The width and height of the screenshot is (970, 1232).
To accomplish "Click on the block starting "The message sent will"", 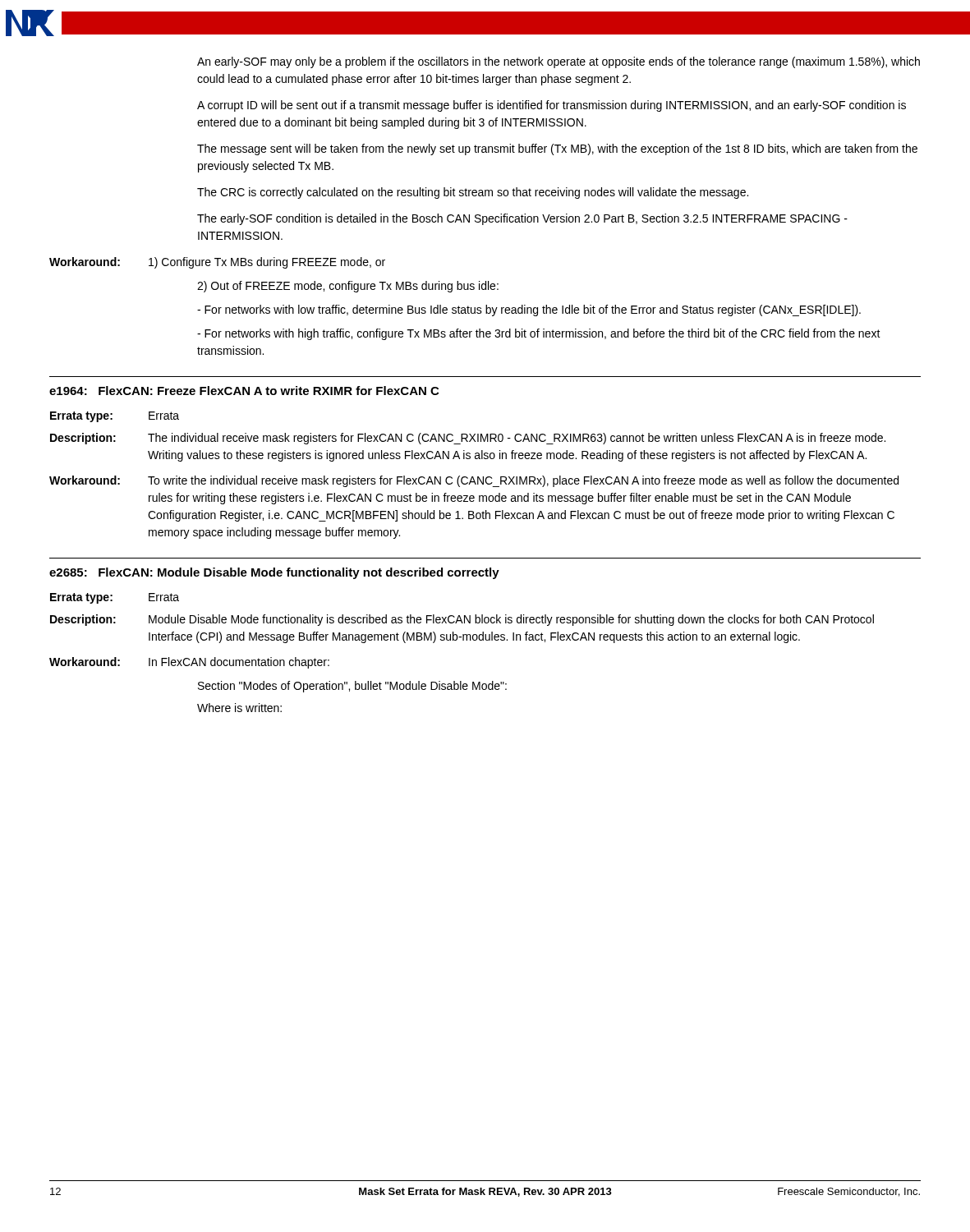I will pyautogui.click(x=557, y=157).
